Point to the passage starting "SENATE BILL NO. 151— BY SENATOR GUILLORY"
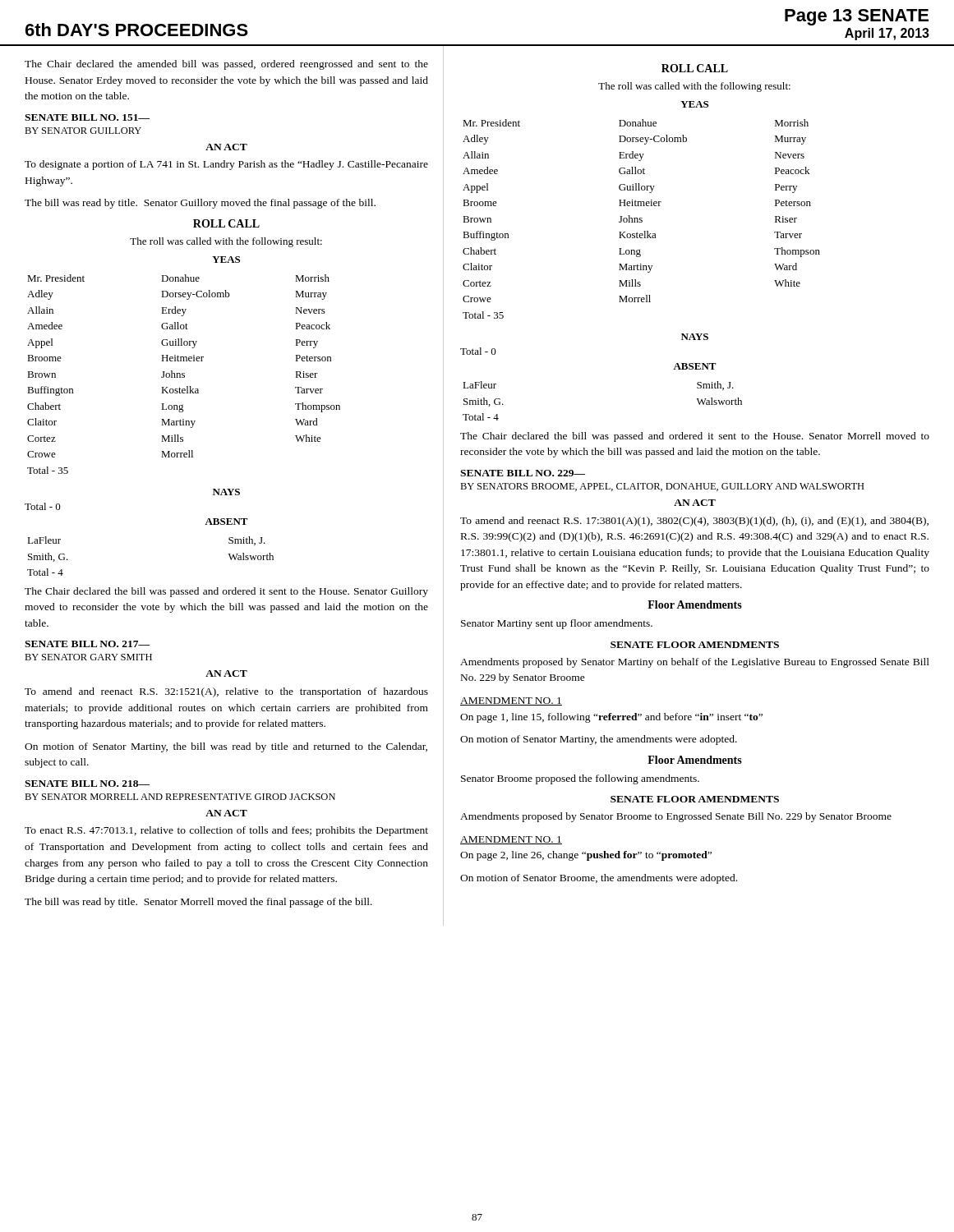Image resolution: width=954 pixels, height=1232 pixels. pos(87,123)
